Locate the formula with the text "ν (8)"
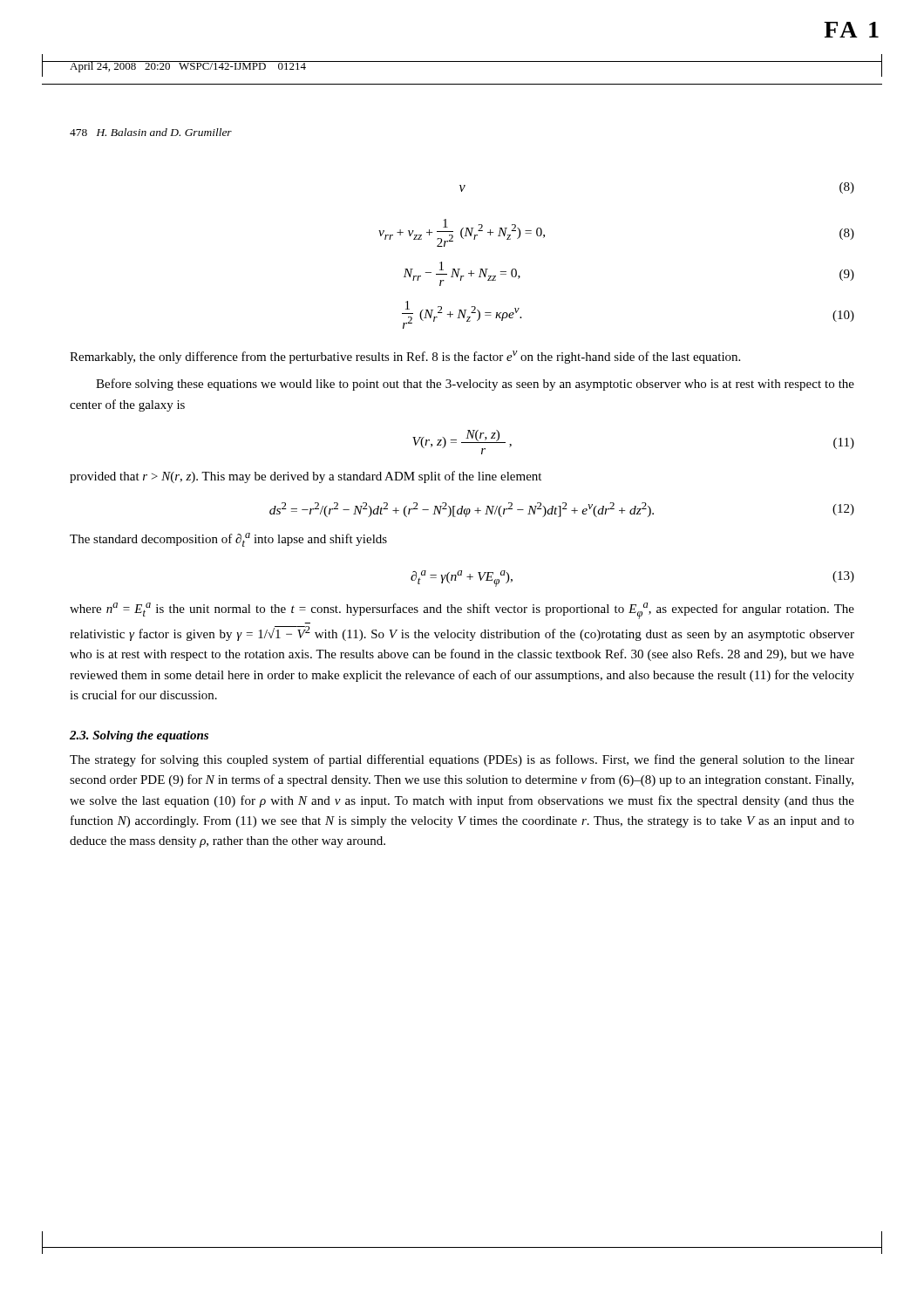Image resolution: width=924 pixels, height=1308 pixels. [x=462, y=188]
